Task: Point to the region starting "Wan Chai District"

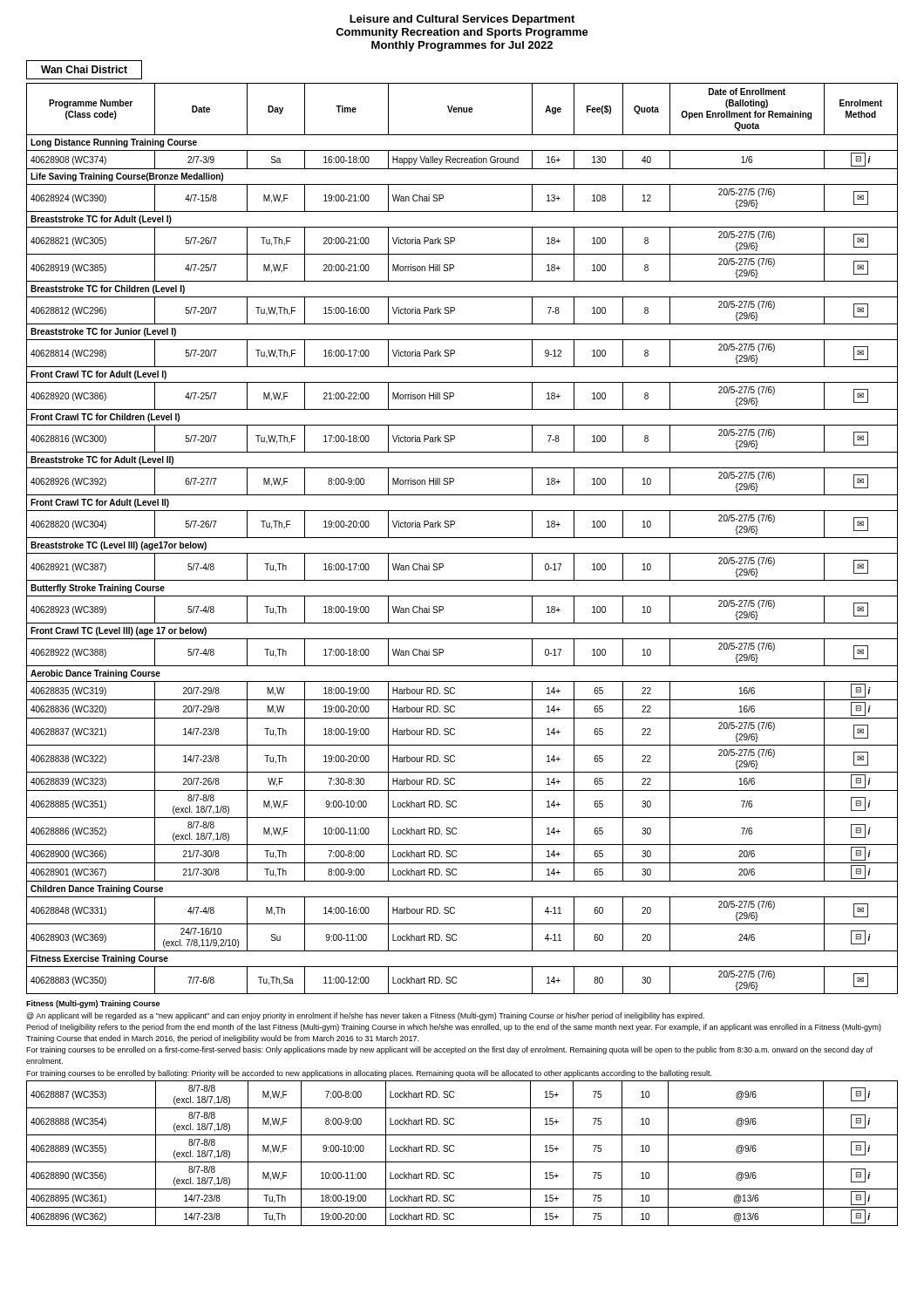Action: [x=84, y=70]
